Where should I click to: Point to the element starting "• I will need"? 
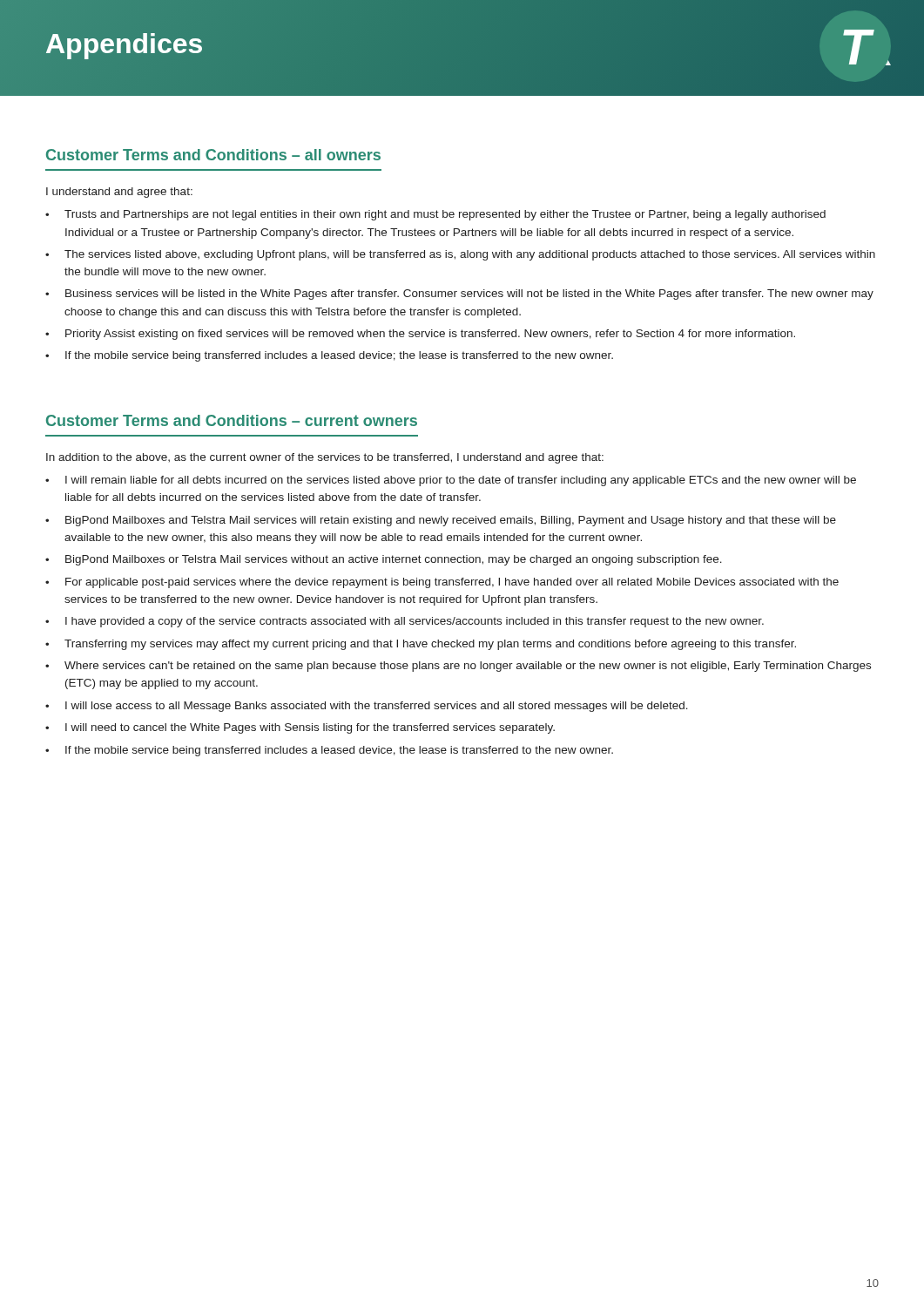(462, 728)
